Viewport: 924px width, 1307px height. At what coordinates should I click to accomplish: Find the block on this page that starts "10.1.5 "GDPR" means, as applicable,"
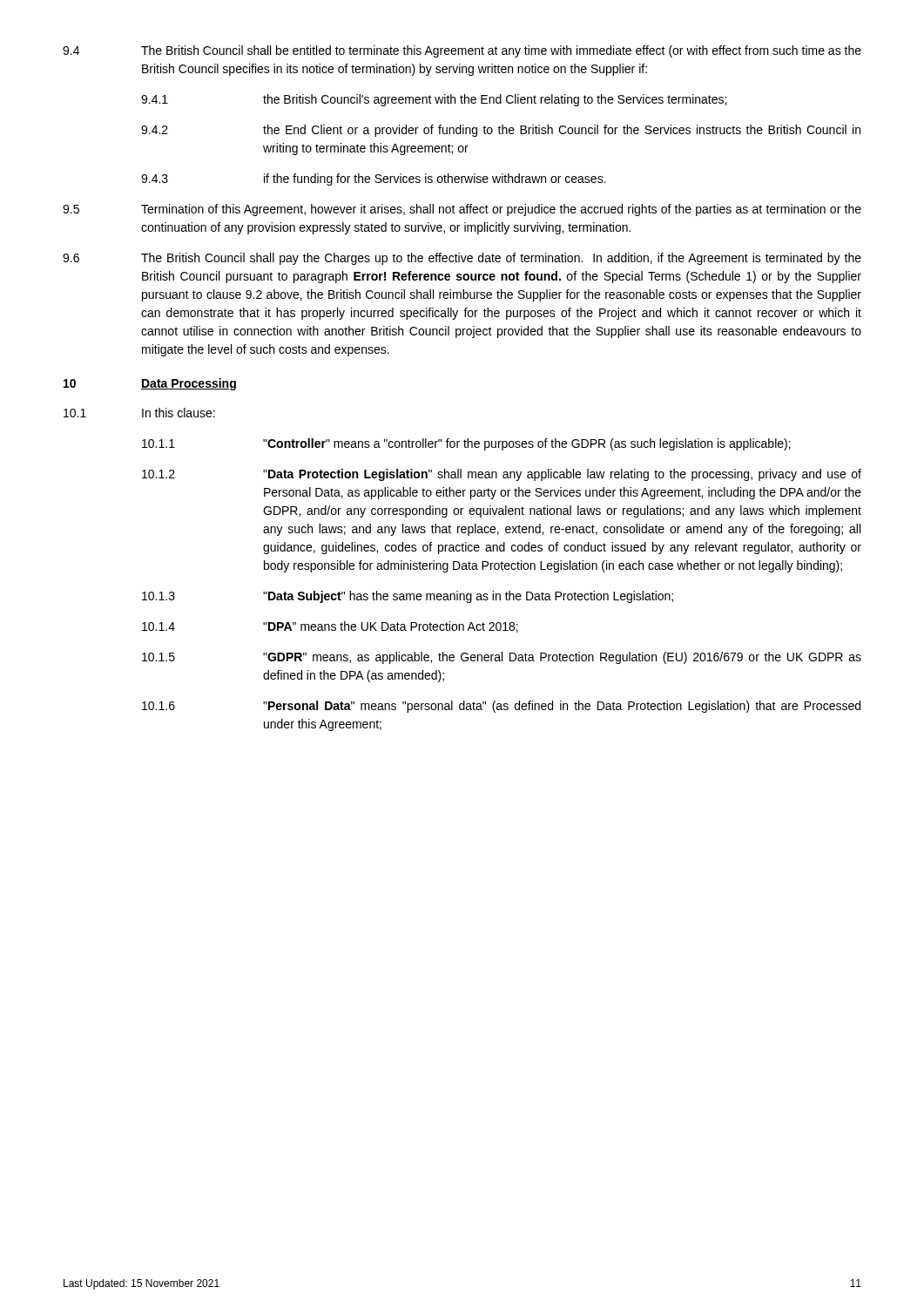(x=501, y=667)
